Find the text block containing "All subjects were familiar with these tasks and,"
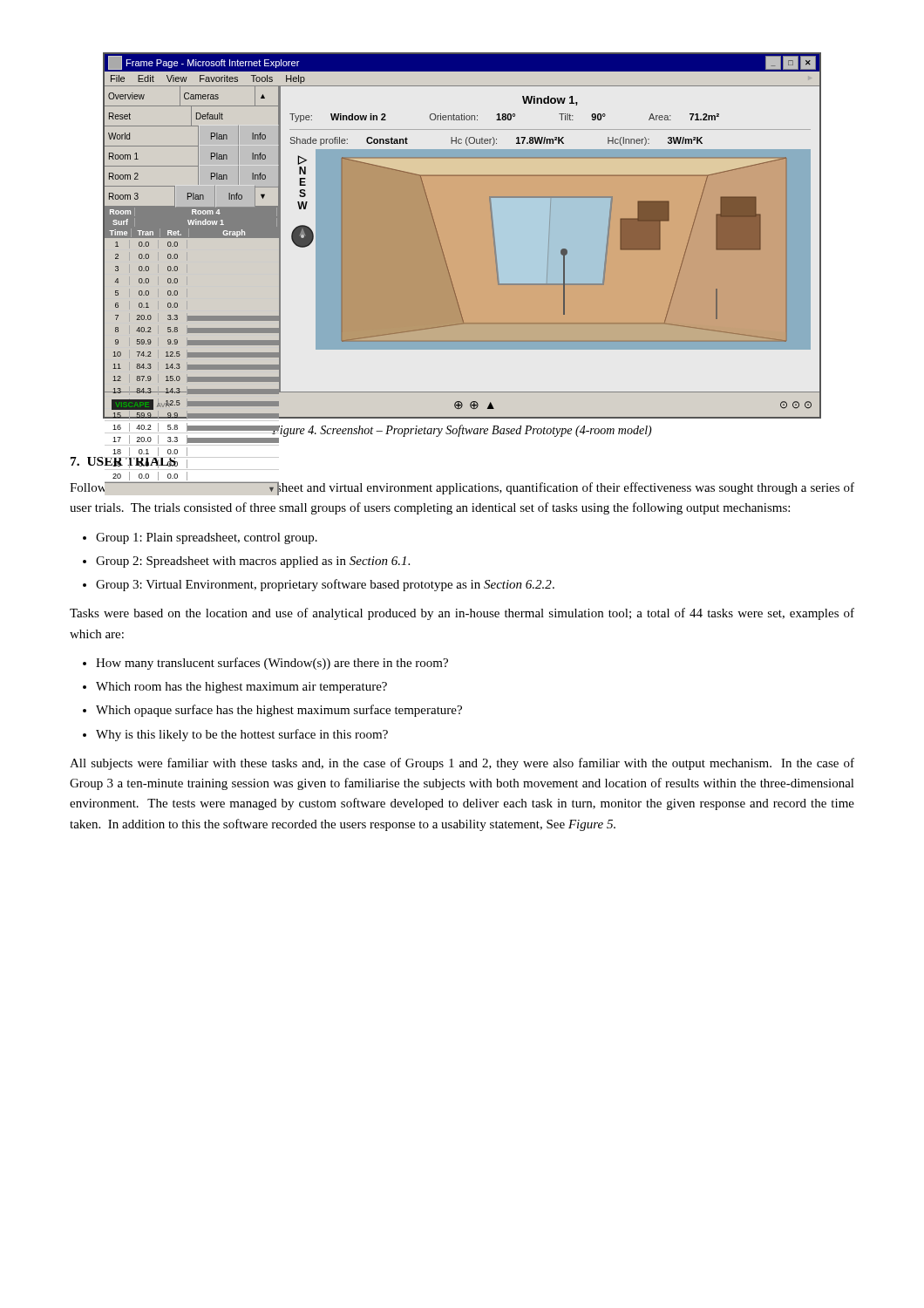 (462, 793)
